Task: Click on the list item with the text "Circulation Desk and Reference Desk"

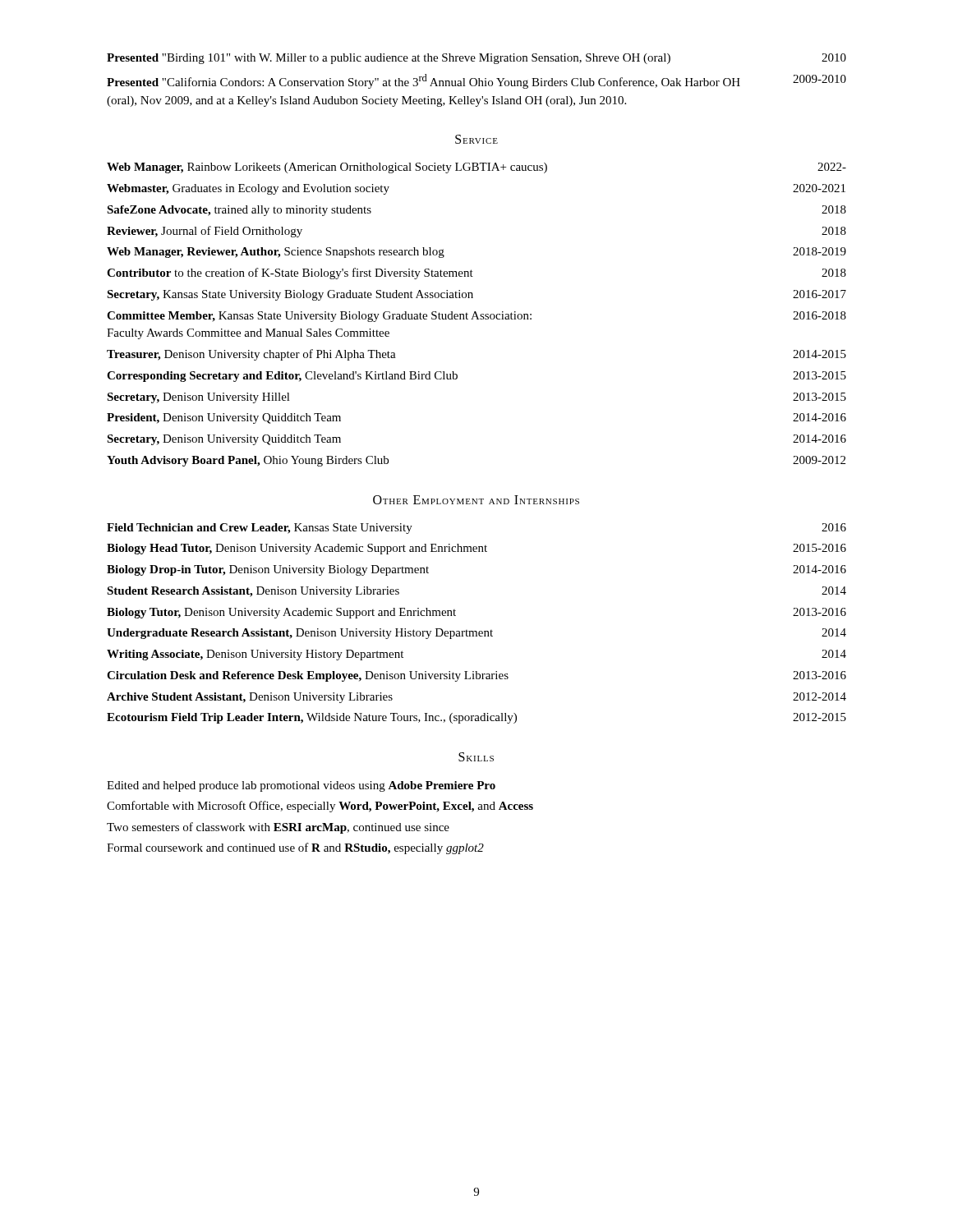Action: (x=476, y=676)
